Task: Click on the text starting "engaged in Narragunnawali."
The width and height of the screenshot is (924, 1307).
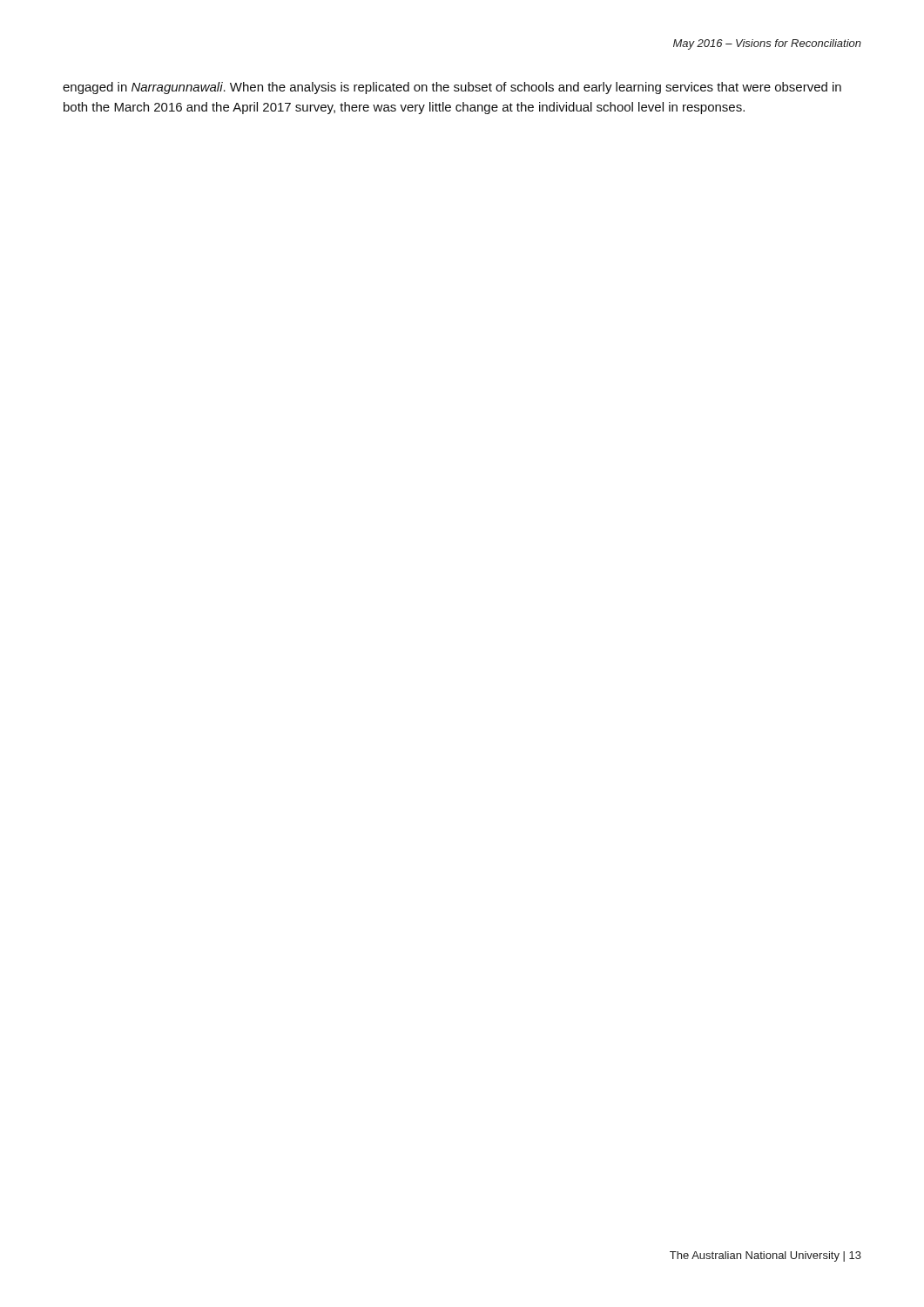Action: point(452,97)
